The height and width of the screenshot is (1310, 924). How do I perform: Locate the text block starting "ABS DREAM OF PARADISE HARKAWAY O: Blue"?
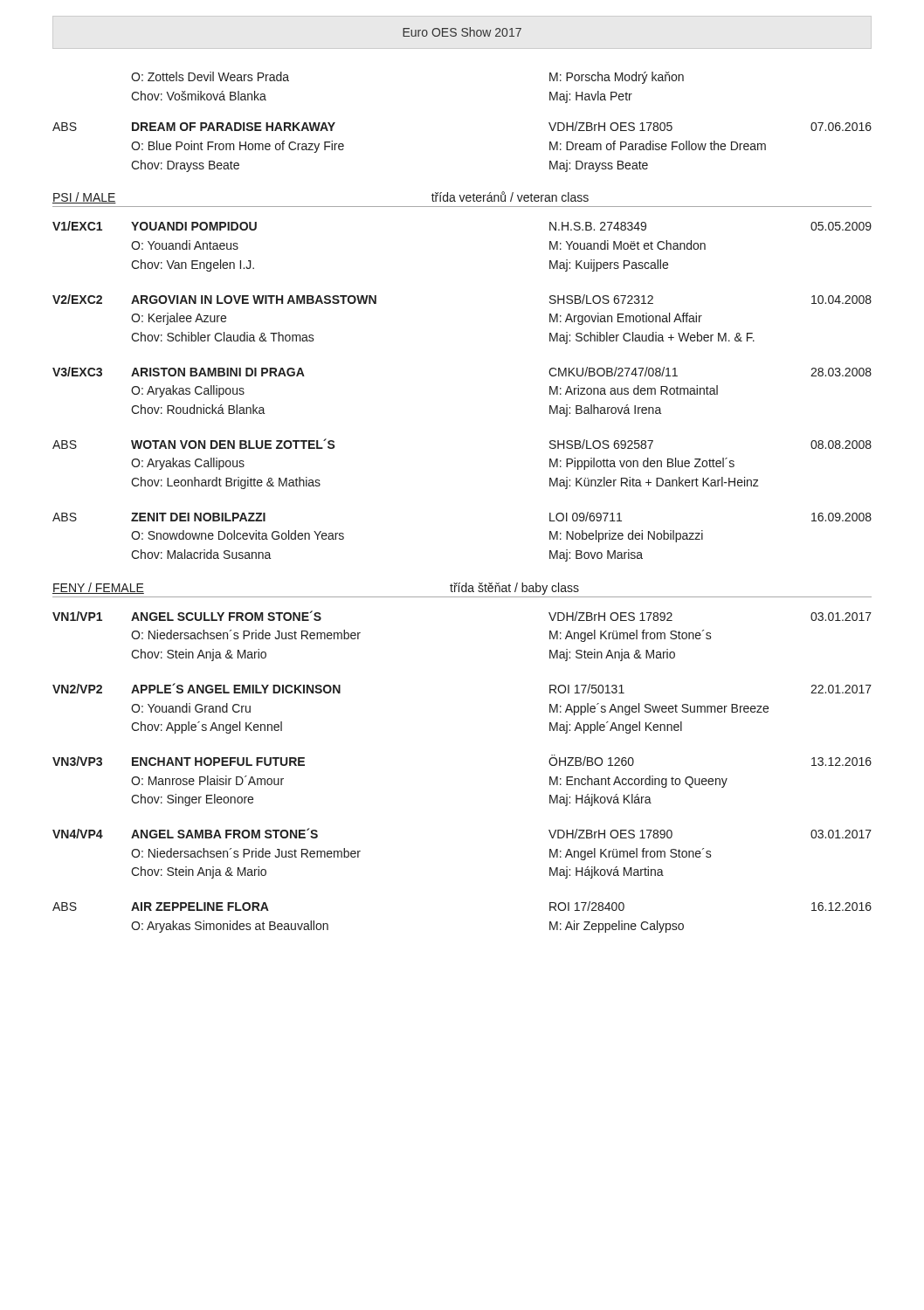[x=64, y=126]
